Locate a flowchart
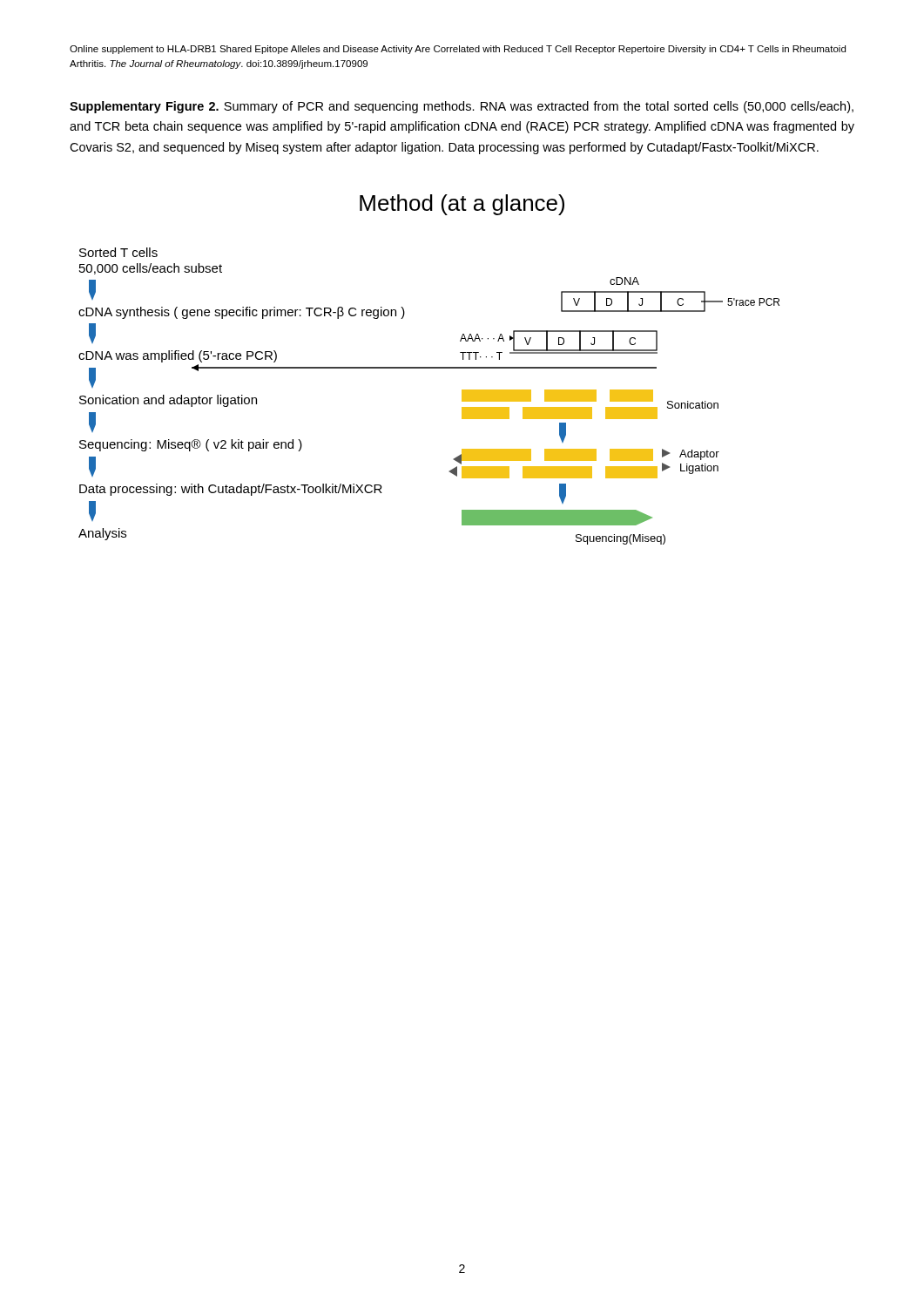Image resolution: width=924 pixels, height=1307 pixels. [x=462, y=447]
